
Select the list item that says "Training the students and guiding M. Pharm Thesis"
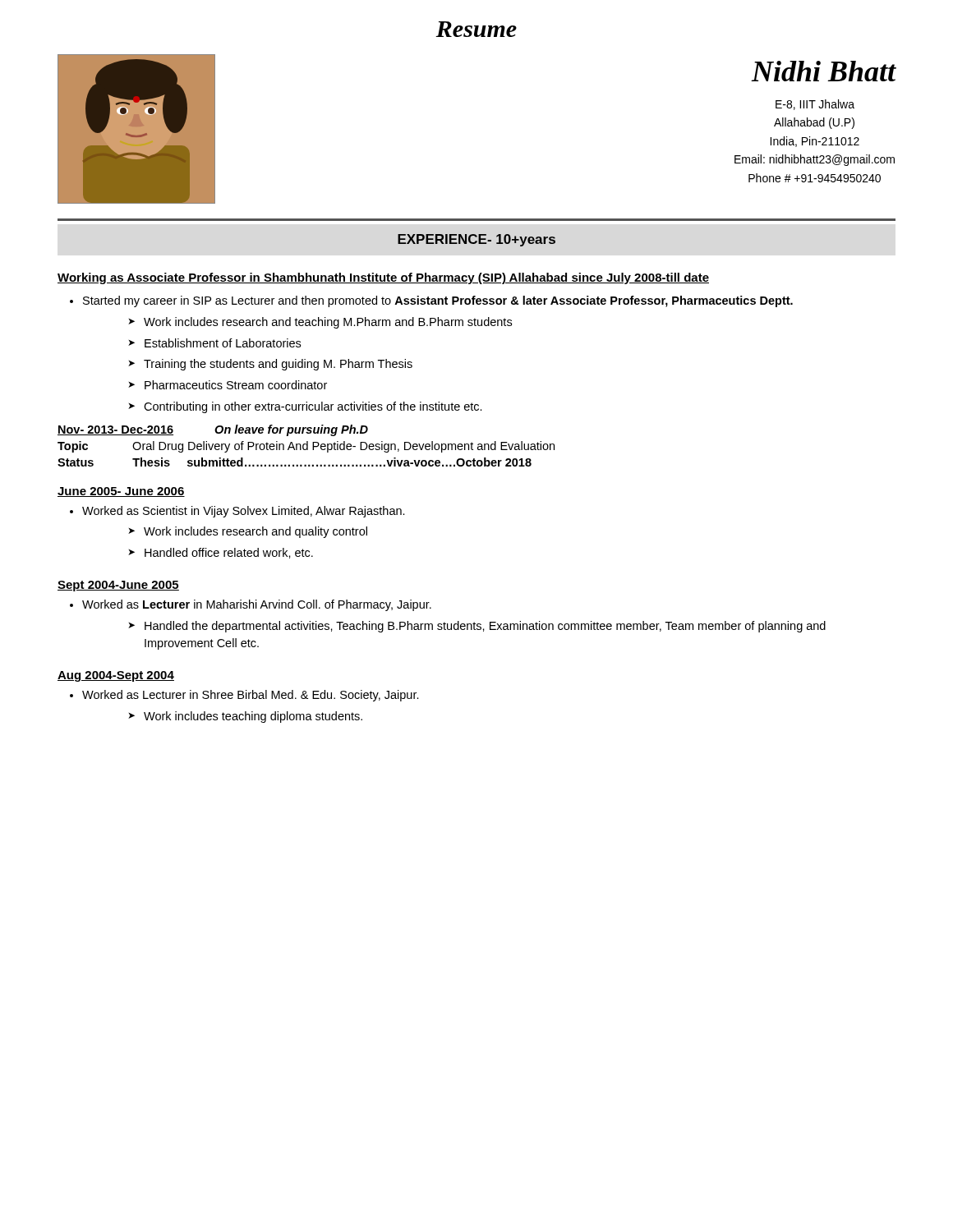click(x=278, y=364)
